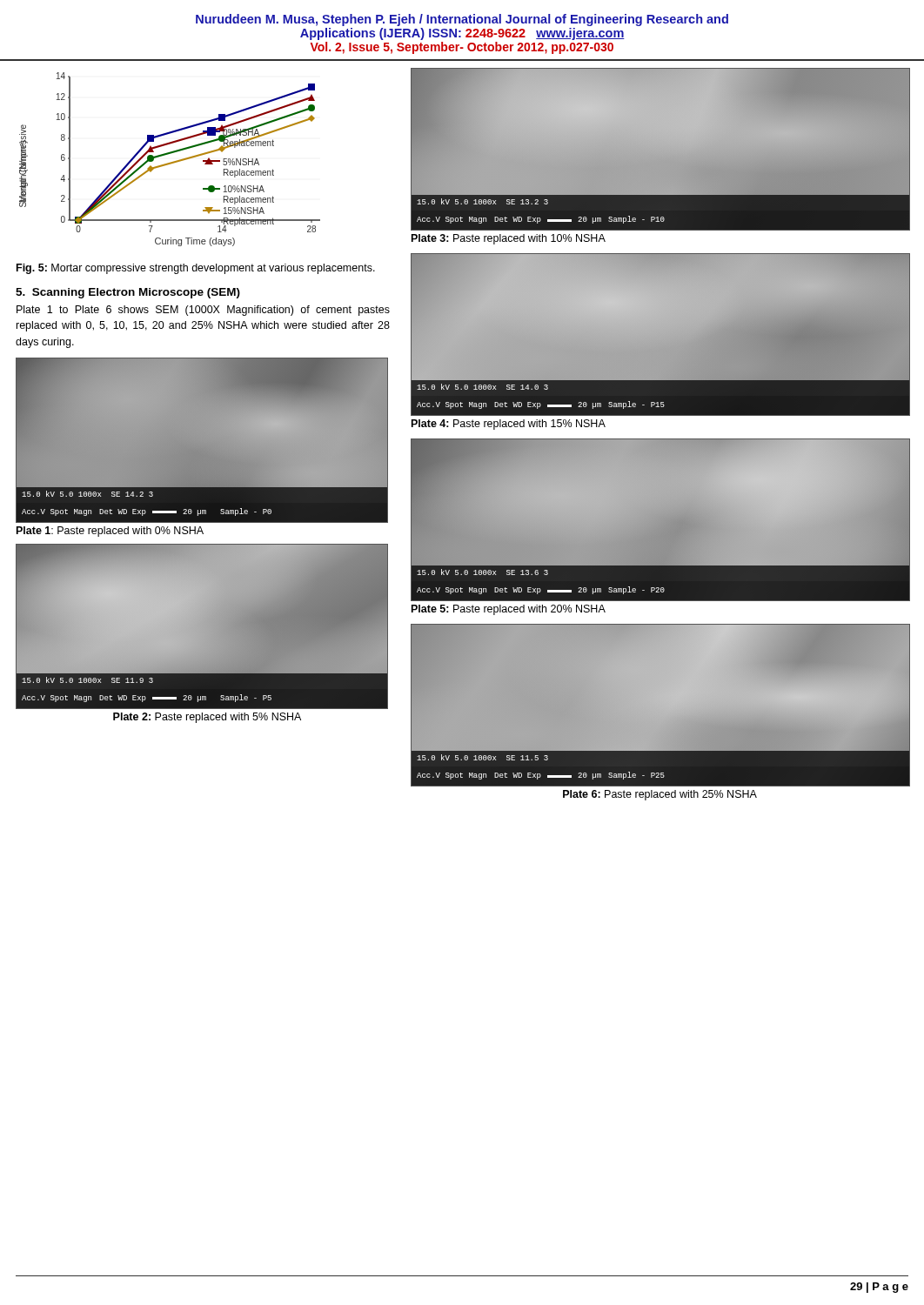Screen dimensions: 1305x924
Task: Select the line chart
Action: point(198,163)
